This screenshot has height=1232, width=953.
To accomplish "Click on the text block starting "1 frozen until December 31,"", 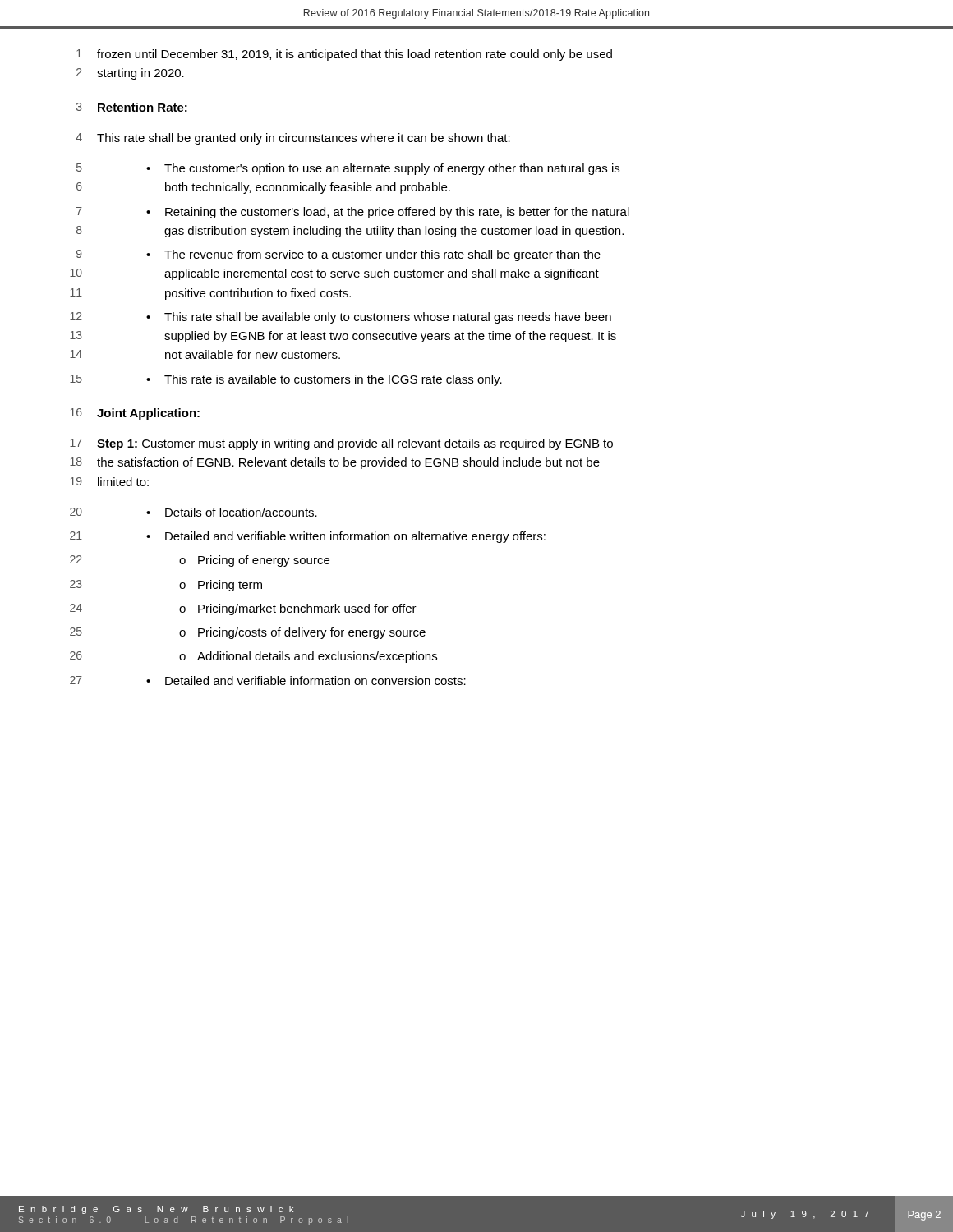I will [x=476, y=54].
